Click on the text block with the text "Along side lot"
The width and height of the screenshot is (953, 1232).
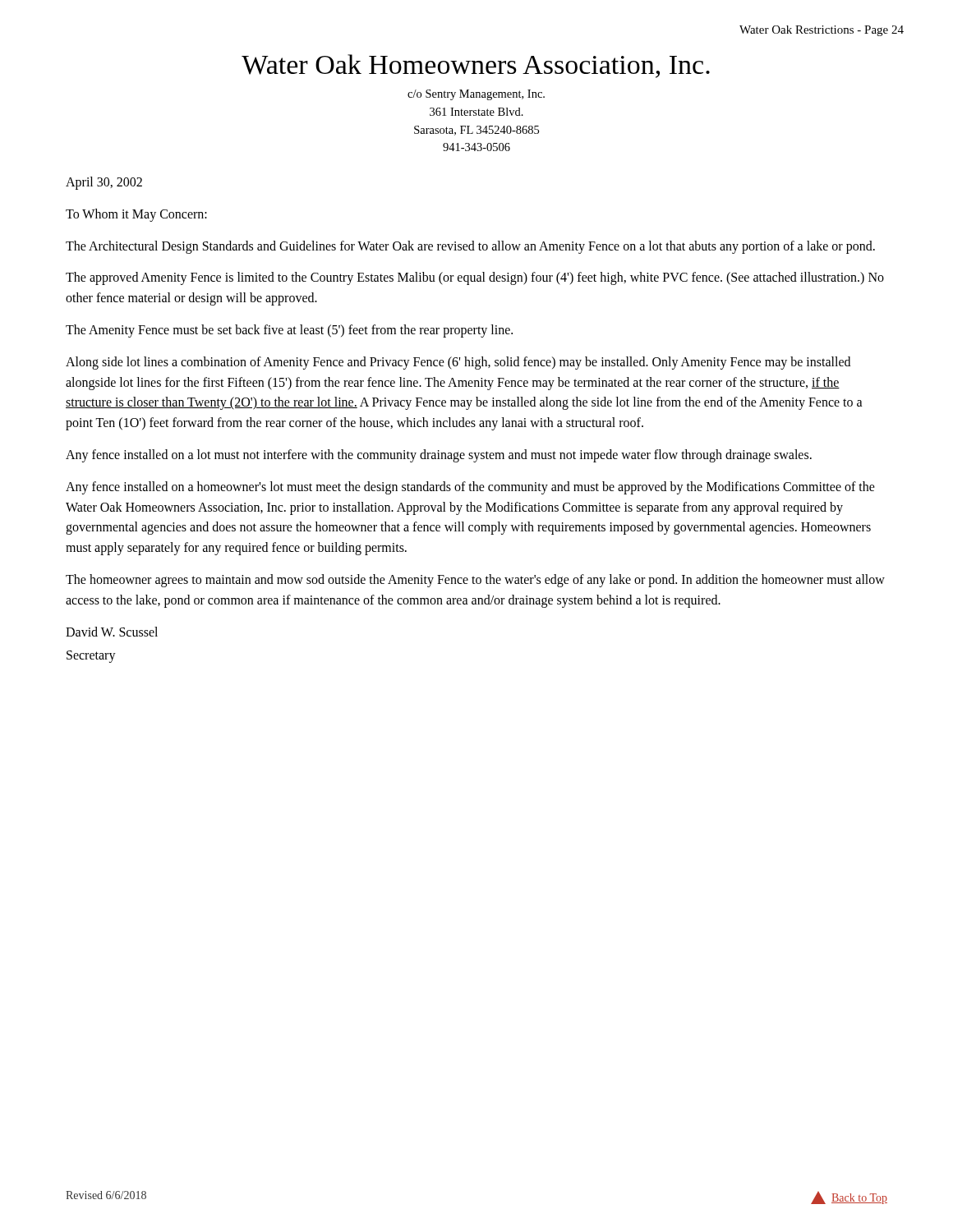(464, 392)
